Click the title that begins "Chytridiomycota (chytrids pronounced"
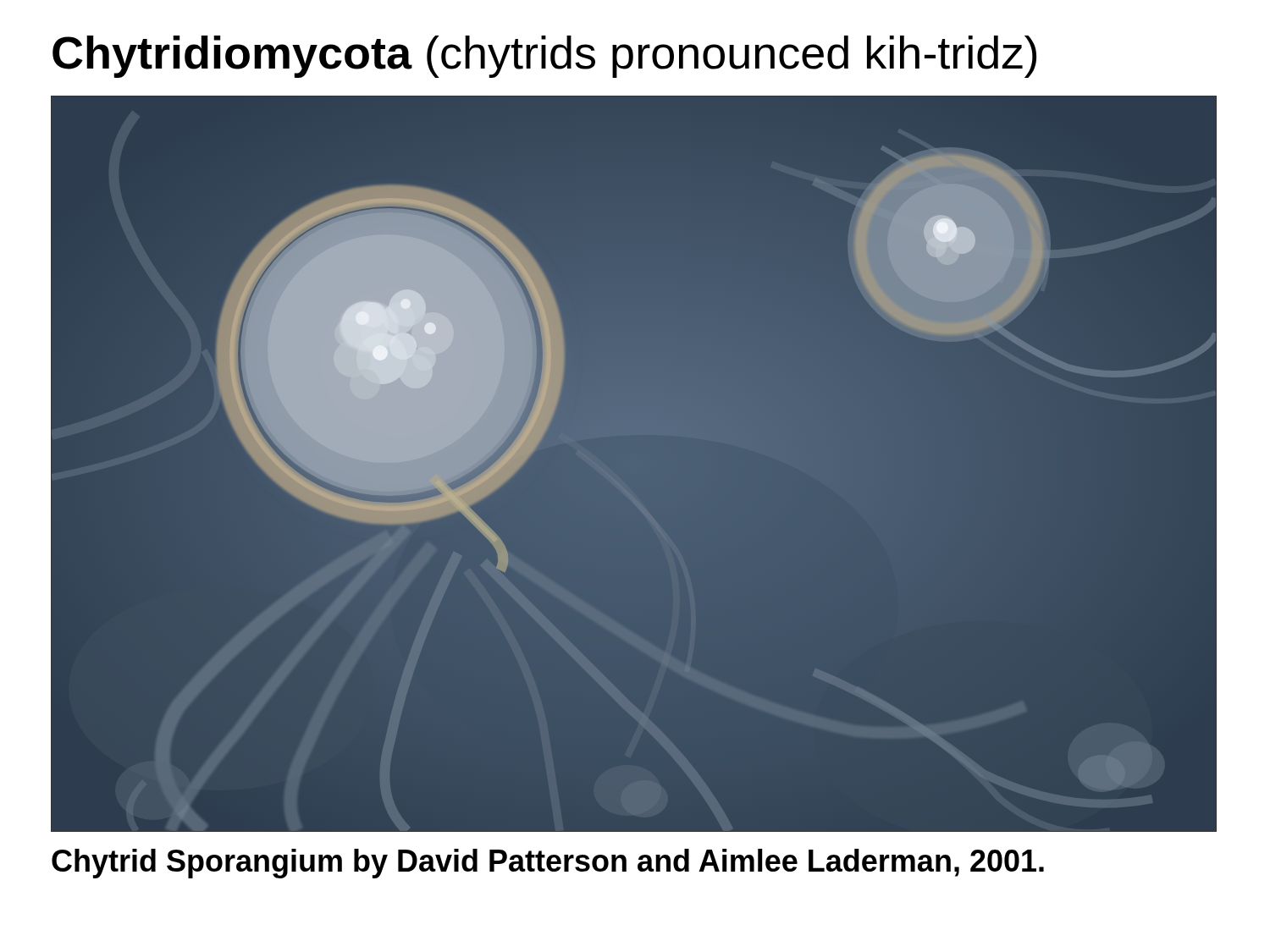The height and width of the screenshot is (952, 1270). click(x=545, y=52)
